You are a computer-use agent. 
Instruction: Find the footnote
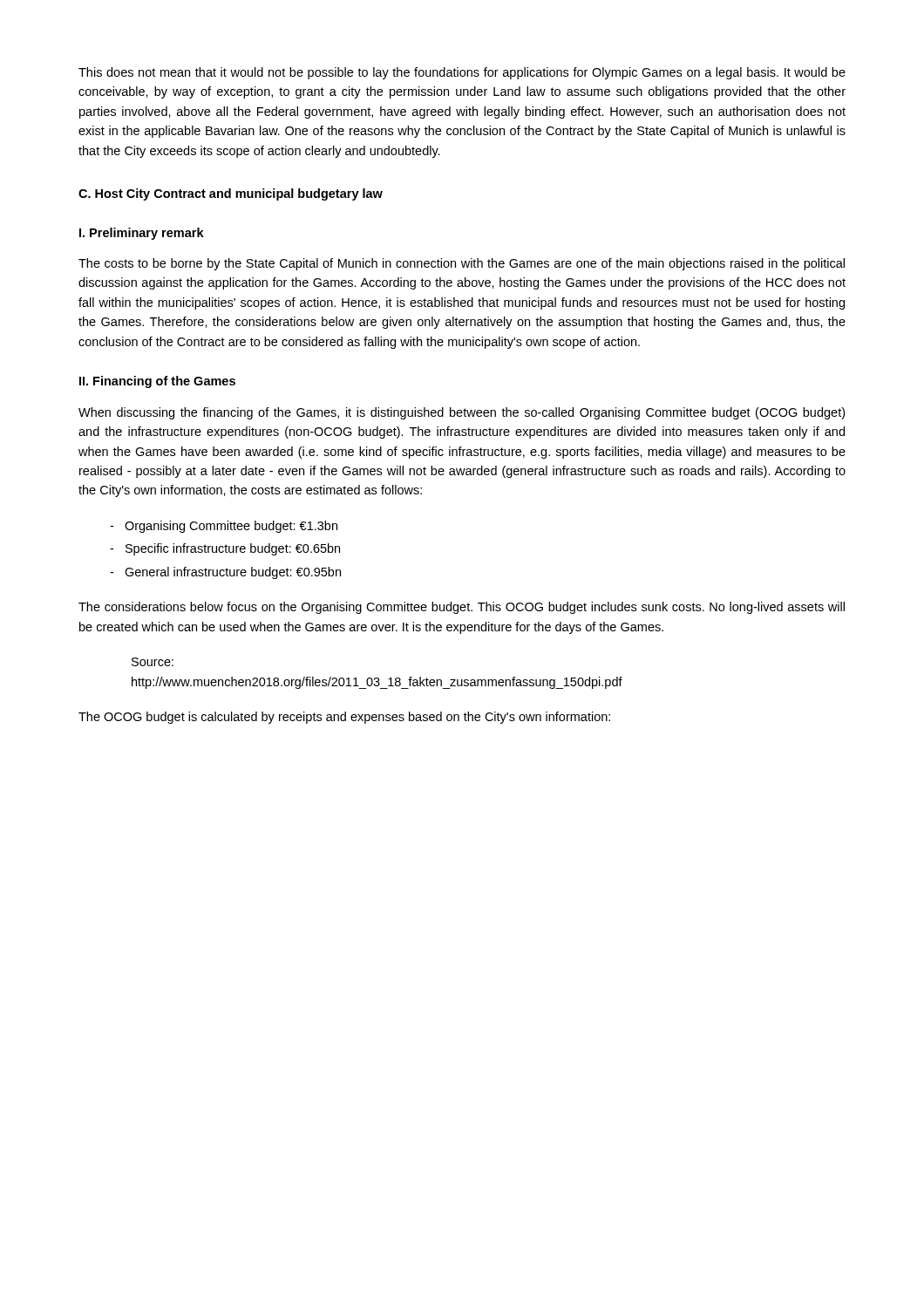click(x=376, y=672)
